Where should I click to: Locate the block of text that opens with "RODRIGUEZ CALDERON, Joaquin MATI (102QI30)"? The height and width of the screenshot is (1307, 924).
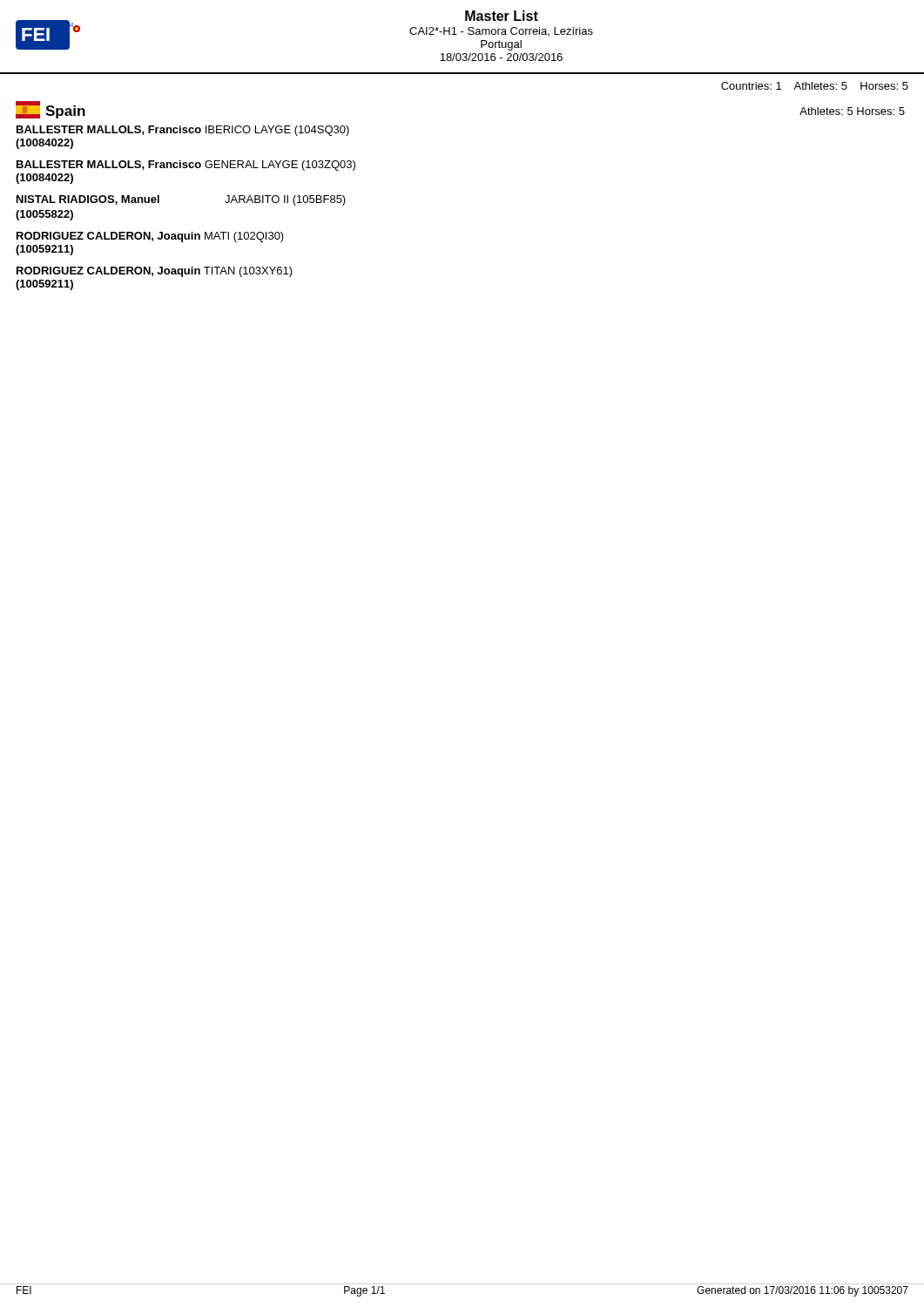[150, 237]
